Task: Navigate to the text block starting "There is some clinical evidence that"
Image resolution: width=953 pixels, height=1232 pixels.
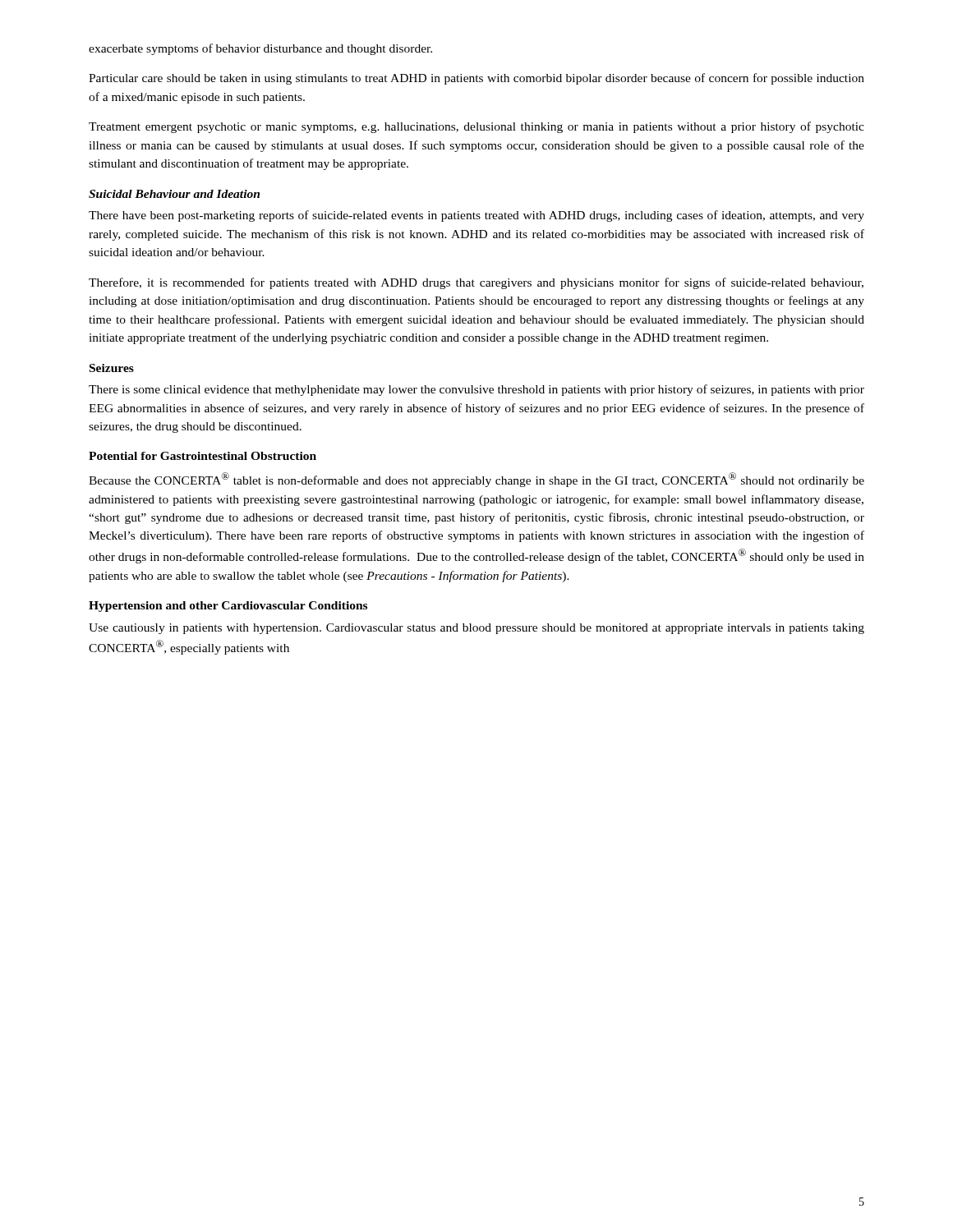Action: click(476, 408)
